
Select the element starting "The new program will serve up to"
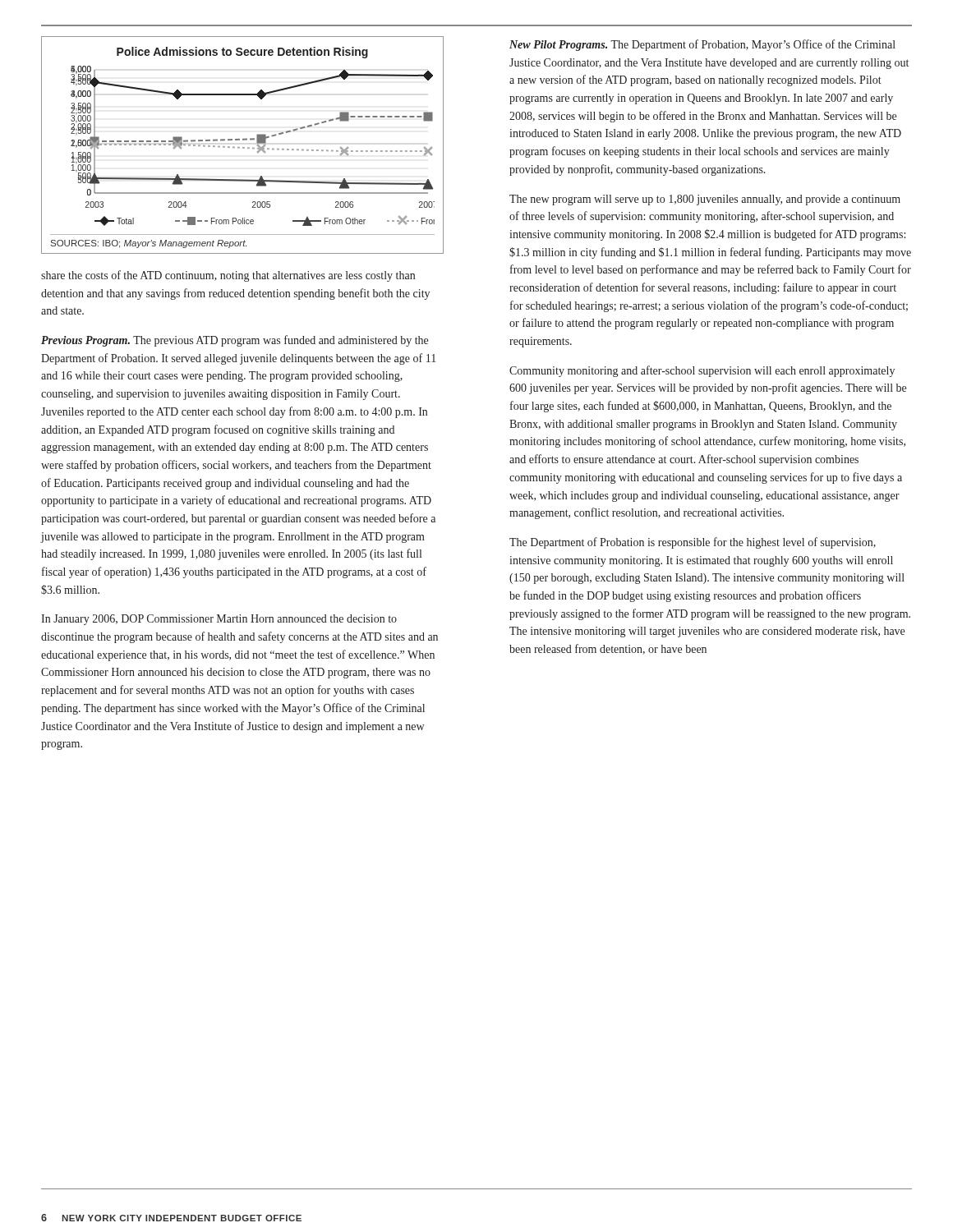[x=711, y=270]
